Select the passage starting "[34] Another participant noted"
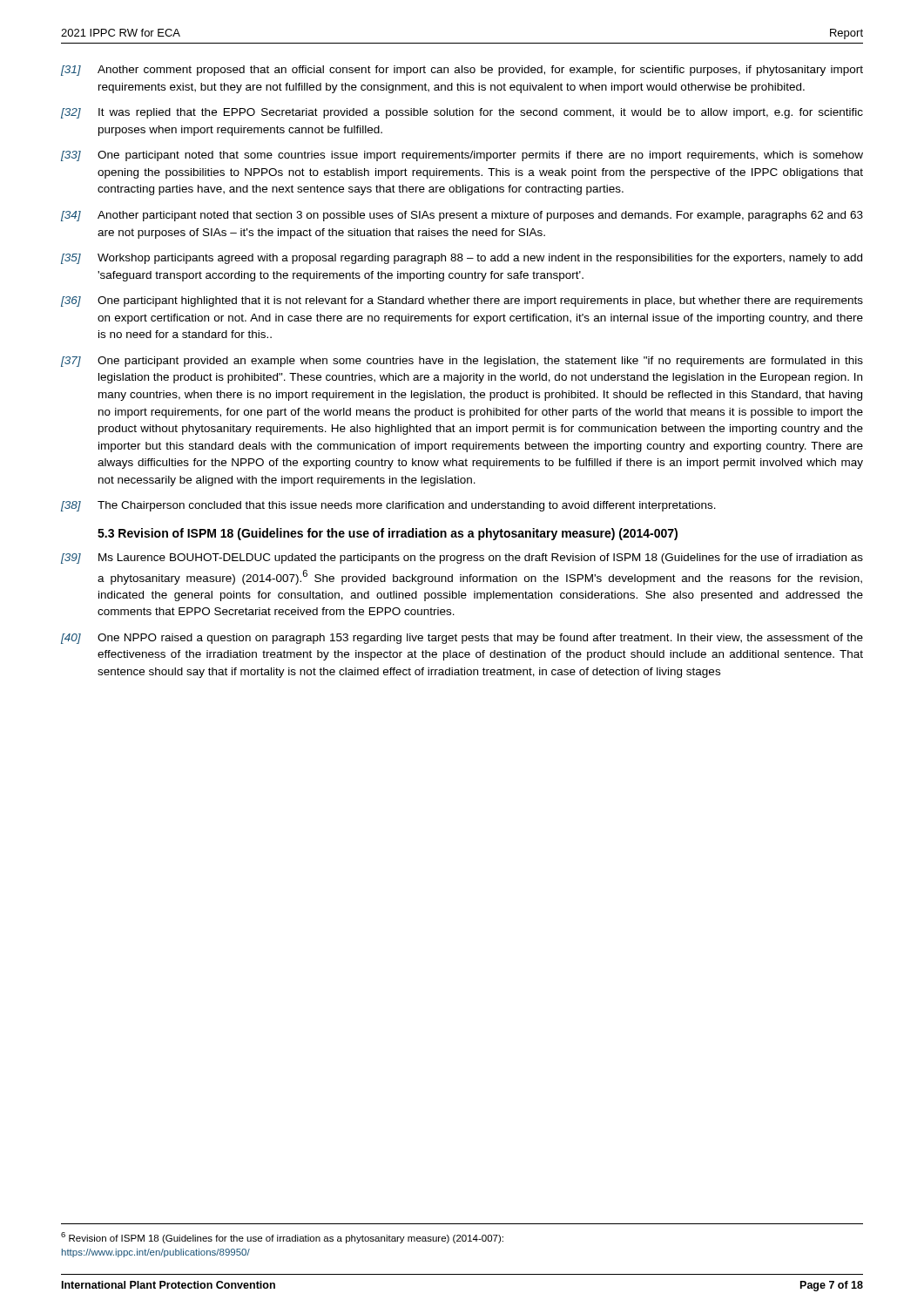The height and width of the screenshot is (1307, 924). click(x=462, y=223)
